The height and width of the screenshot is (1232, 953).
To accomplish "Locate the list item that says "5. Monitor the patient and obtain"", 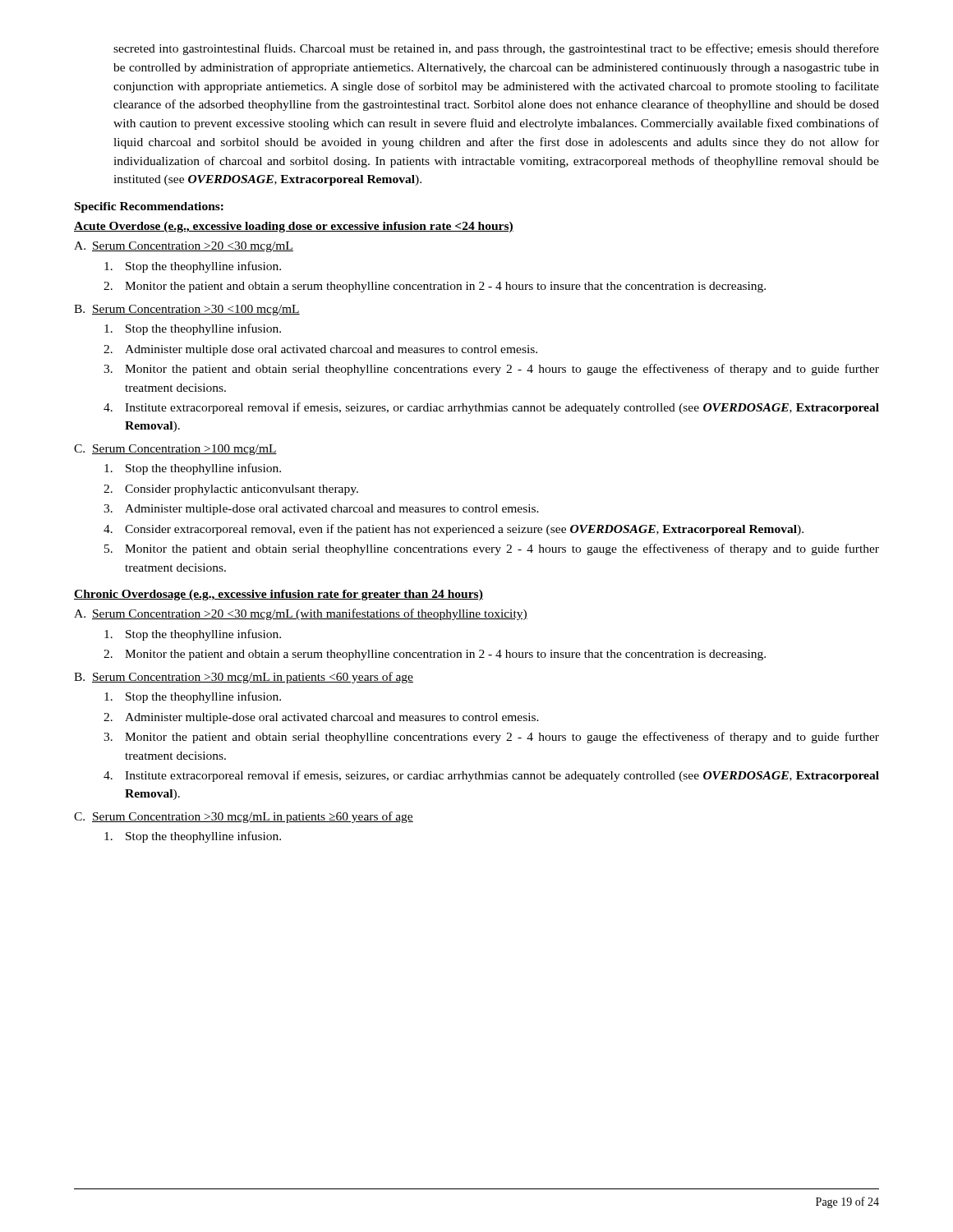I will (x=491, y=558).
